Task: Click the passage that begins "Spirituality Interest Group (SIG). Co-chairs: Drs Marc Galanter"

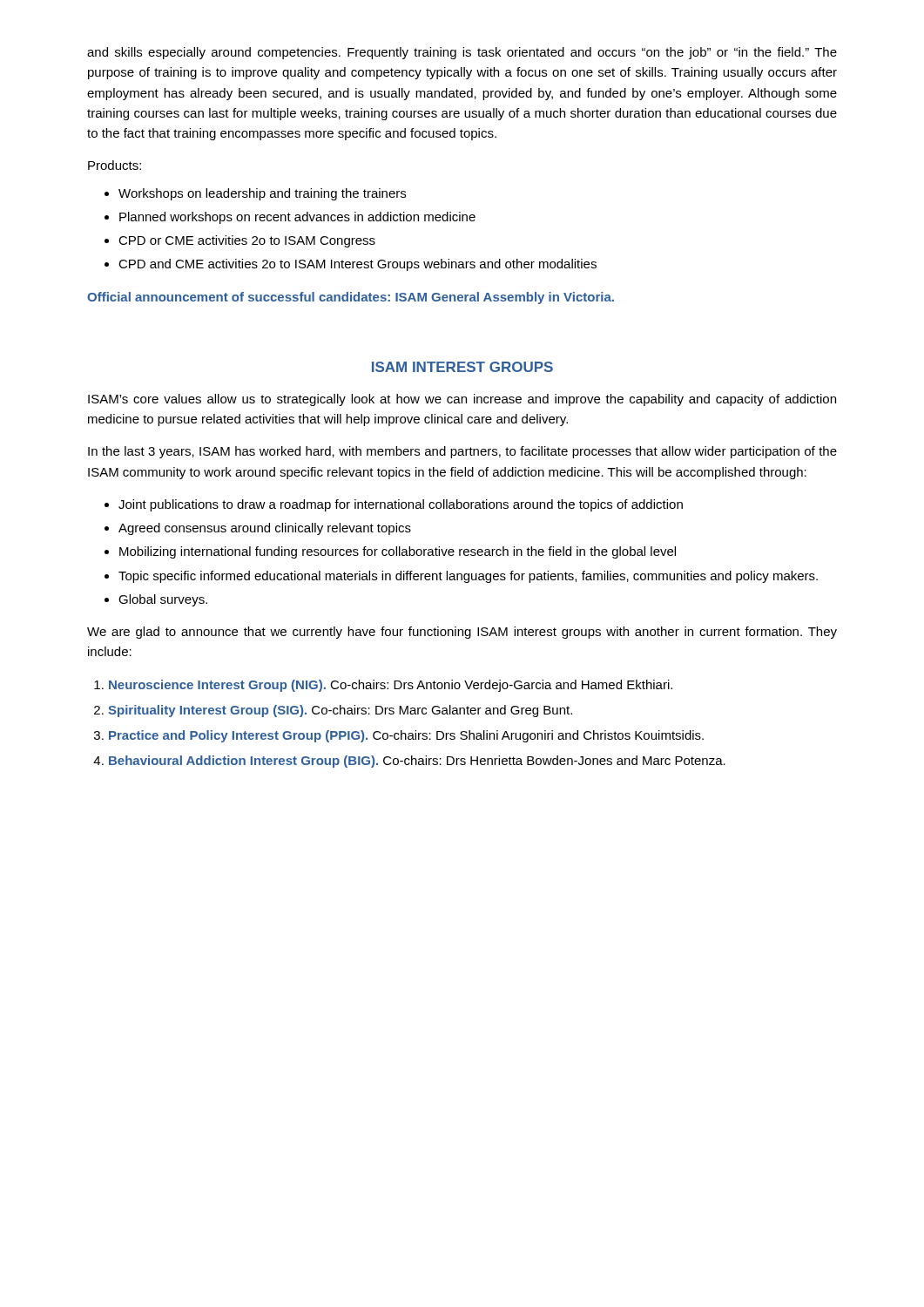Action: click(341, 710)
